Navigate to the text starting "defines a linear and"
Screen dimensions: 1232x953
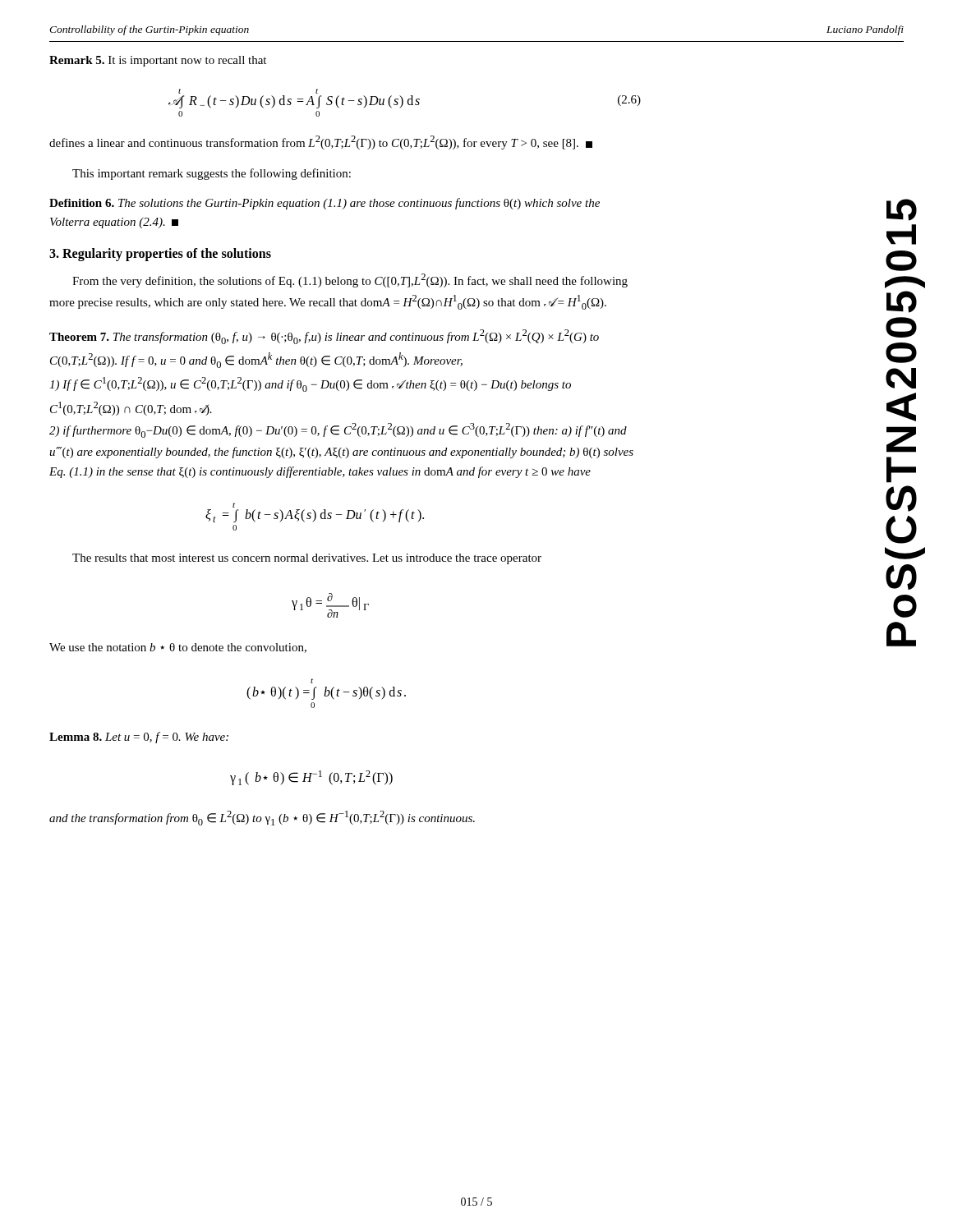321,141
